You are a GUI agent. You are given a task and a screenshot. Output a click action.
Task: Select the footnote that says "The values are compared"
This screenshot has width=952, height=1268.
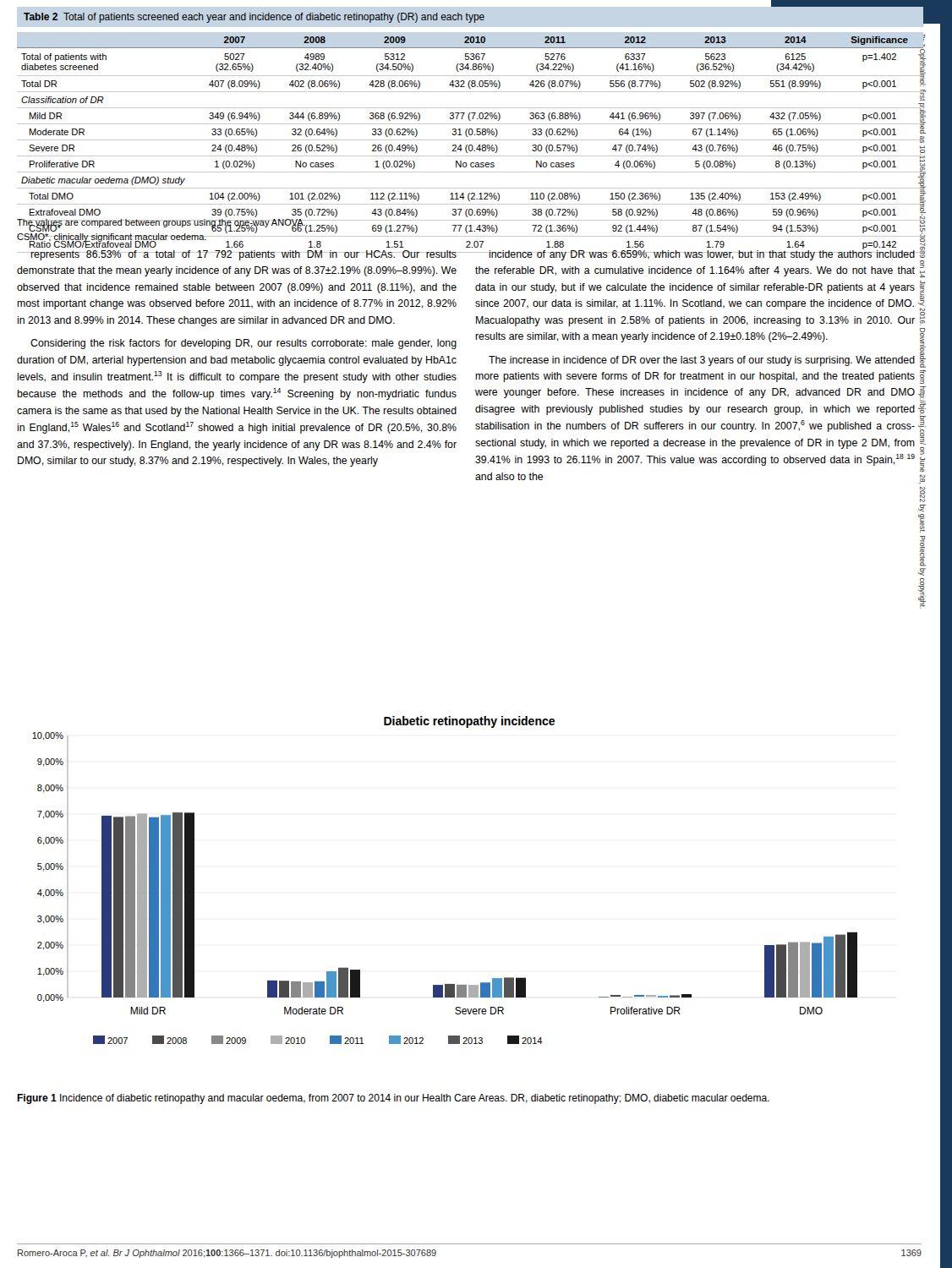pos(161,229)
